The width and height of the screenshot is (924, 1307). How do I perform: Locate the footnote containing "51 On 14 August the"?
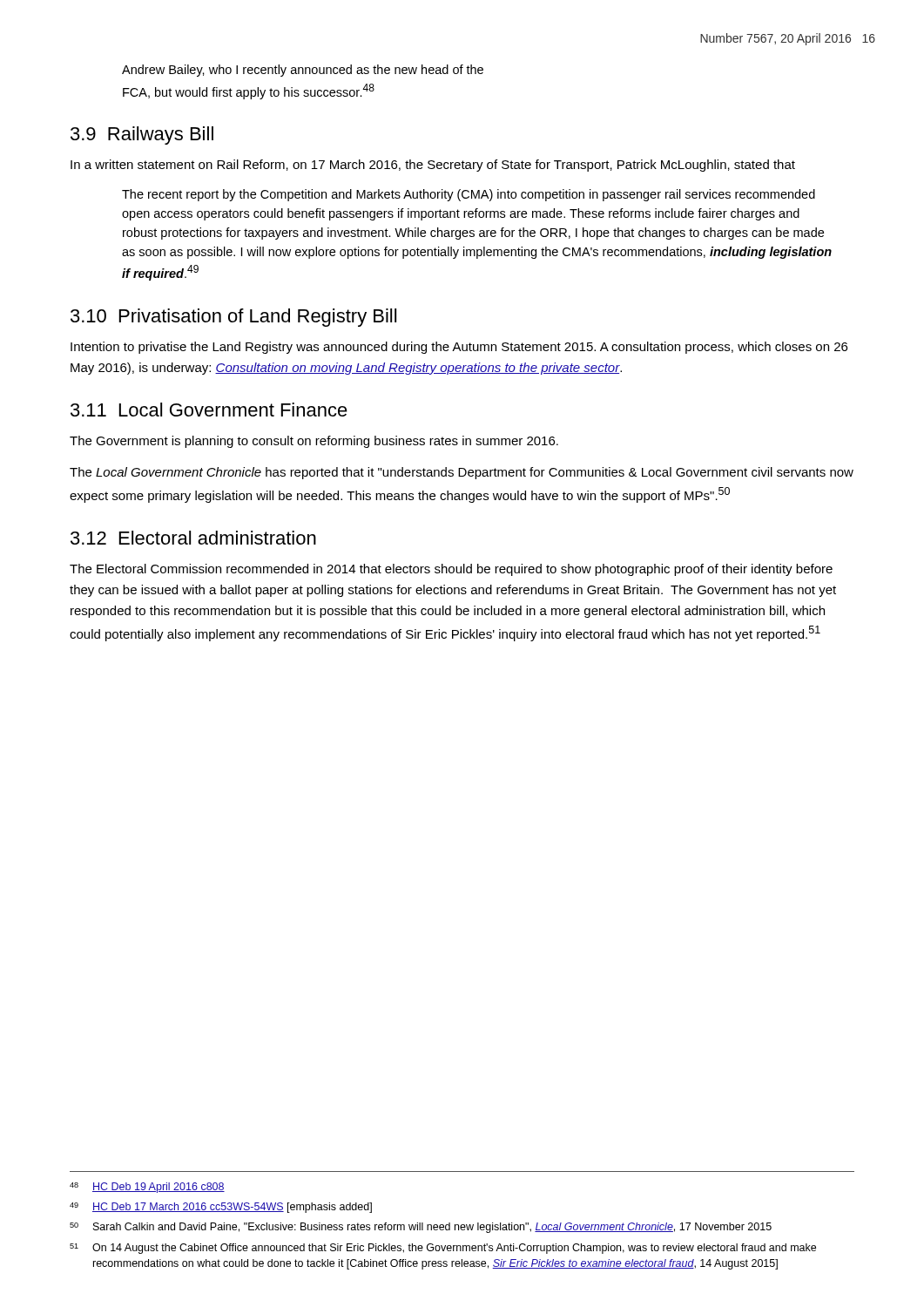click(462, 1256)
